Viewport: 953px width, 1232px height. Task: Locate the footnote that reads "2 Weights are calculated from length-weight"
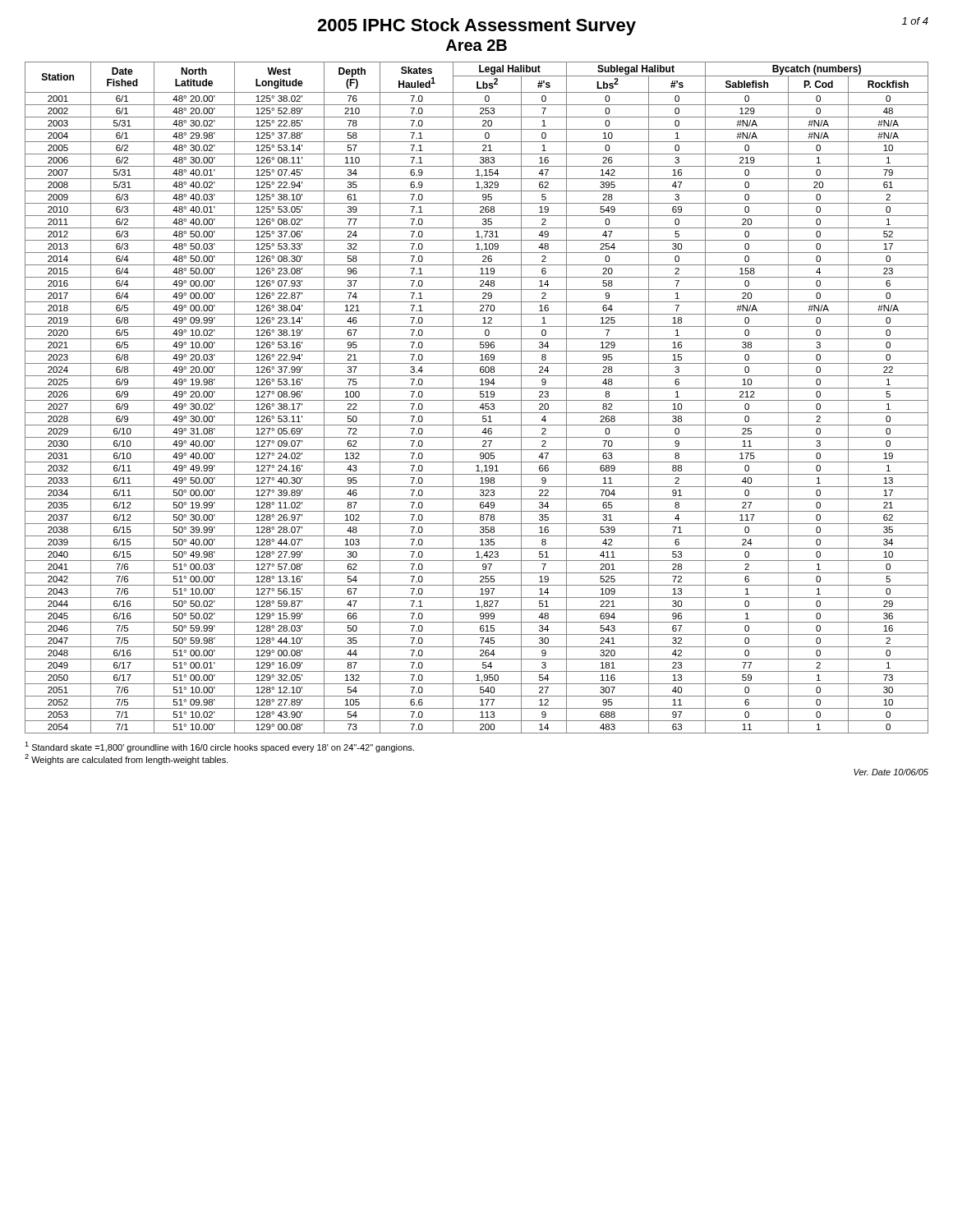click(x=127, y=758)
